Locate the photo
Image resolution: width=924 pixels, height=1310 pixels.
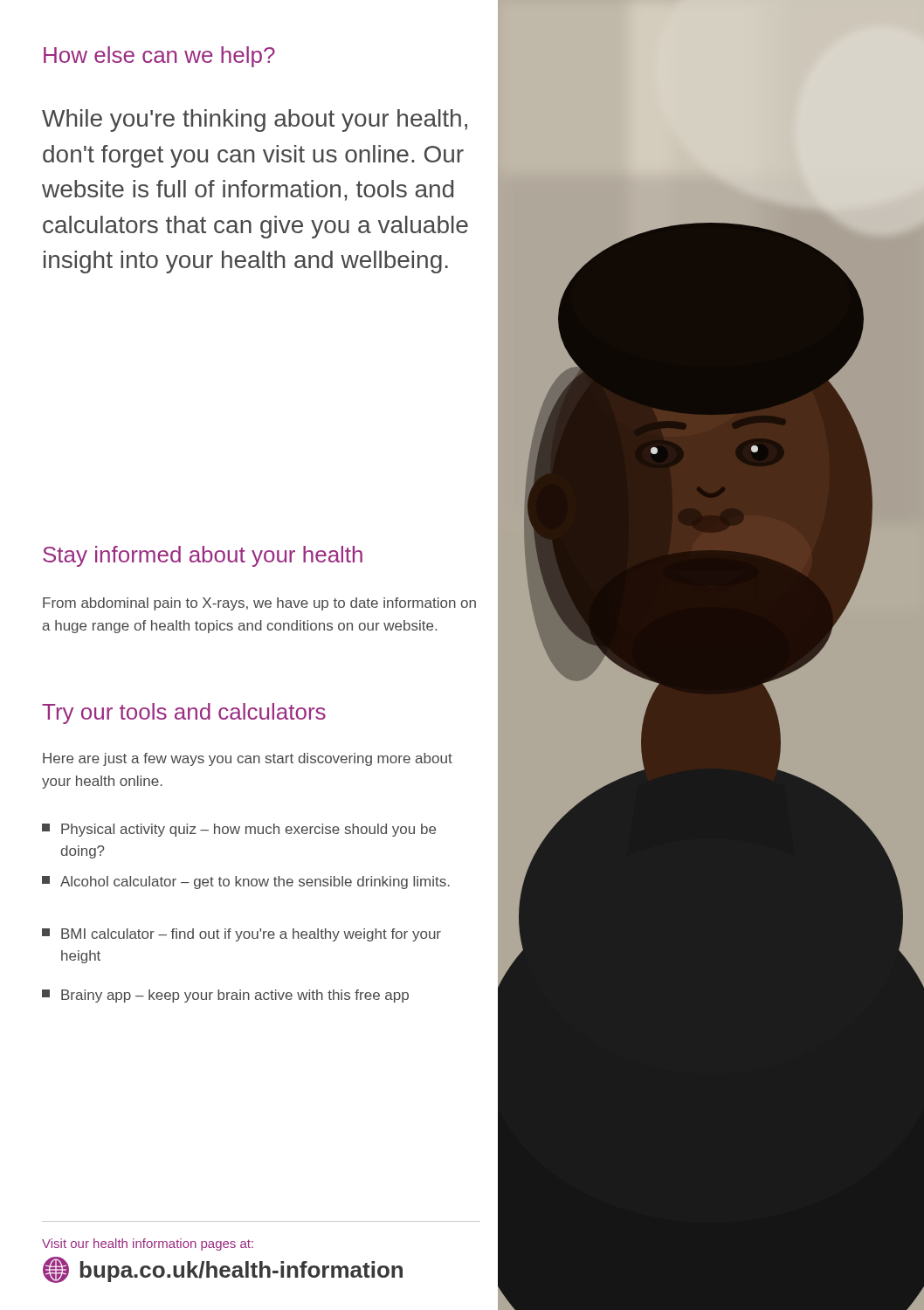(x=711, y=655)
